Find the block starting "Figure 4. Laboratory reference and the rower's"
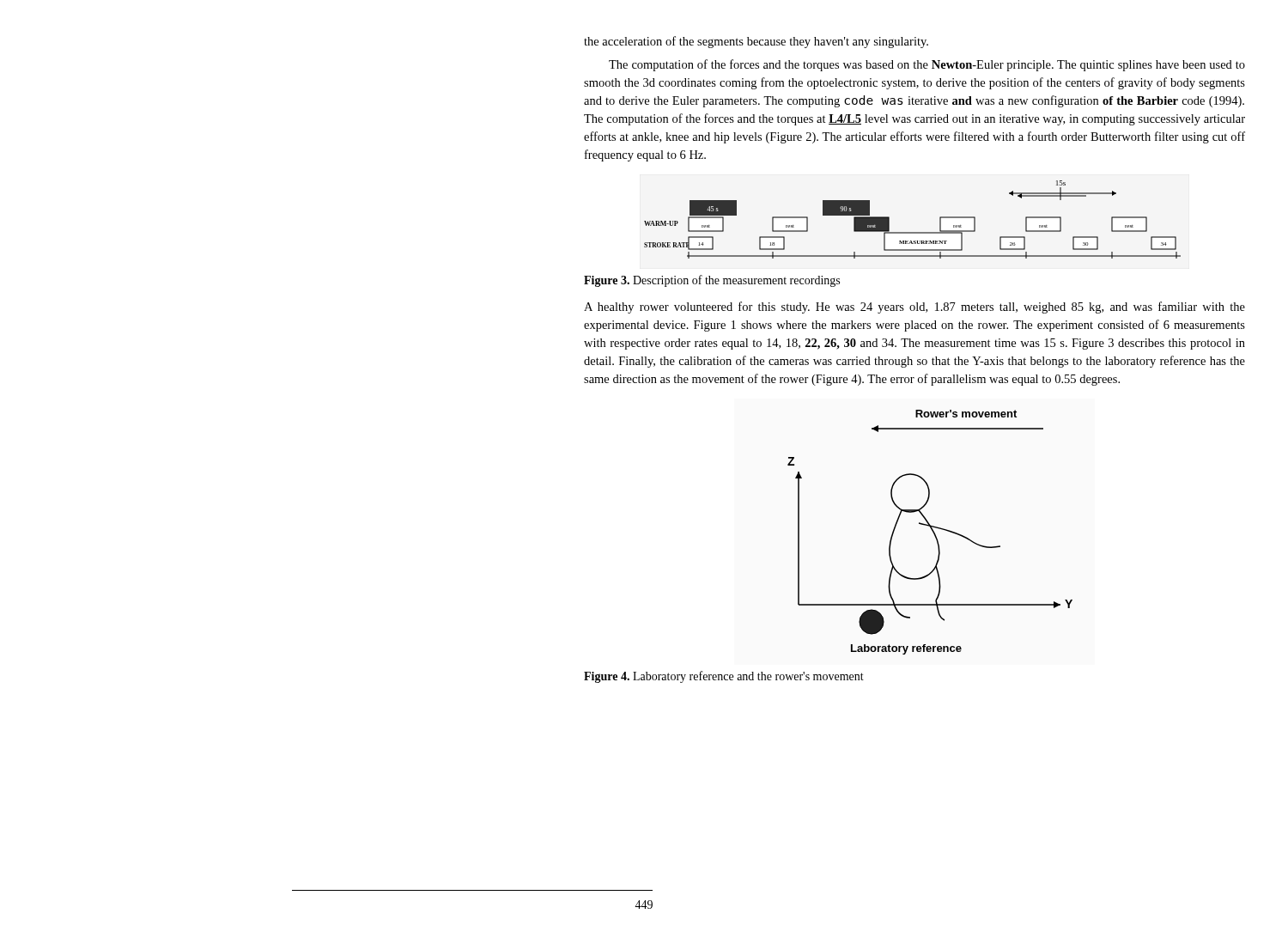1288x938 pixels. coord(724,677)
